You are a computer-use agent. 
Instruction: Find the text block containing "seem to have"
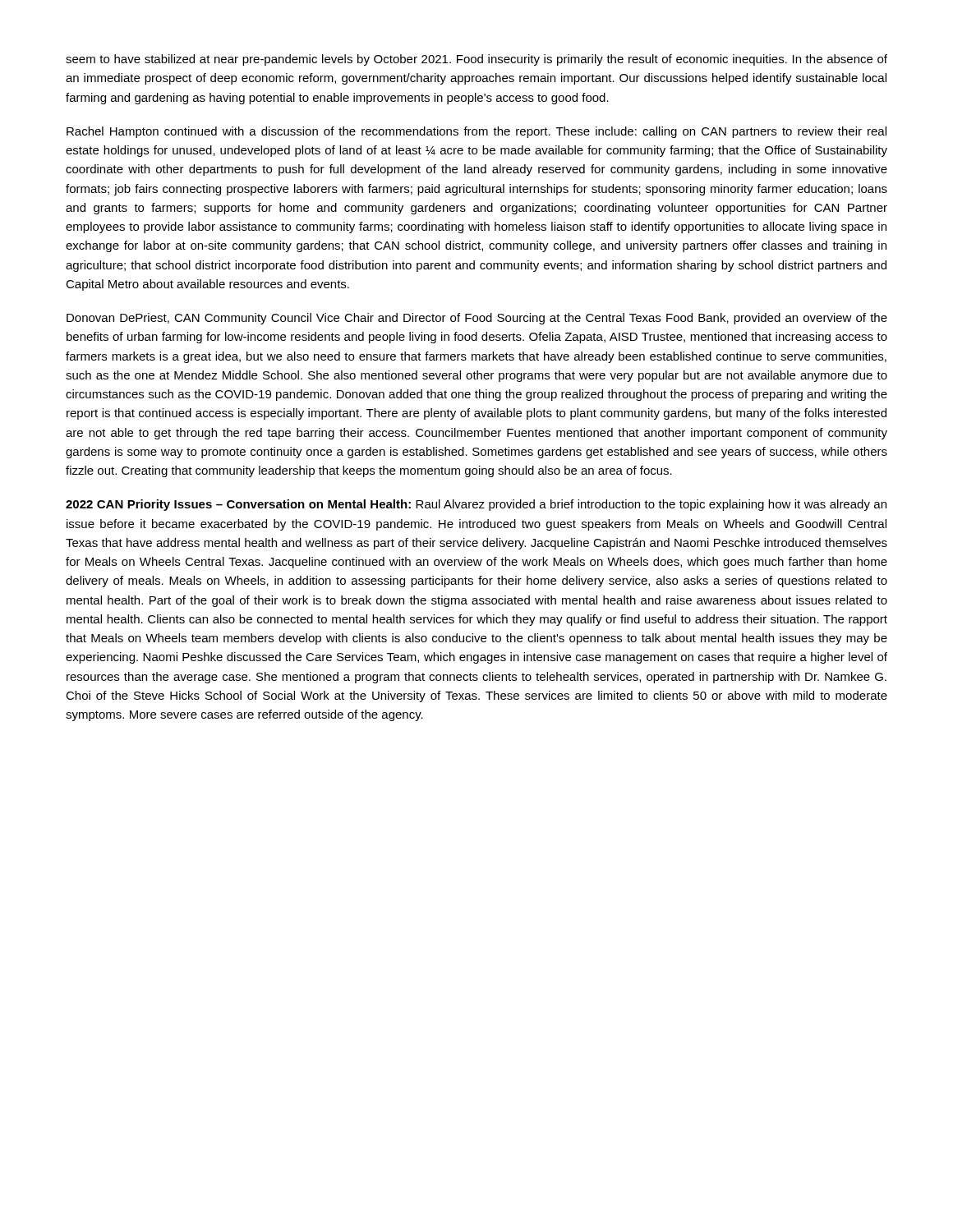tap(476, 78)
